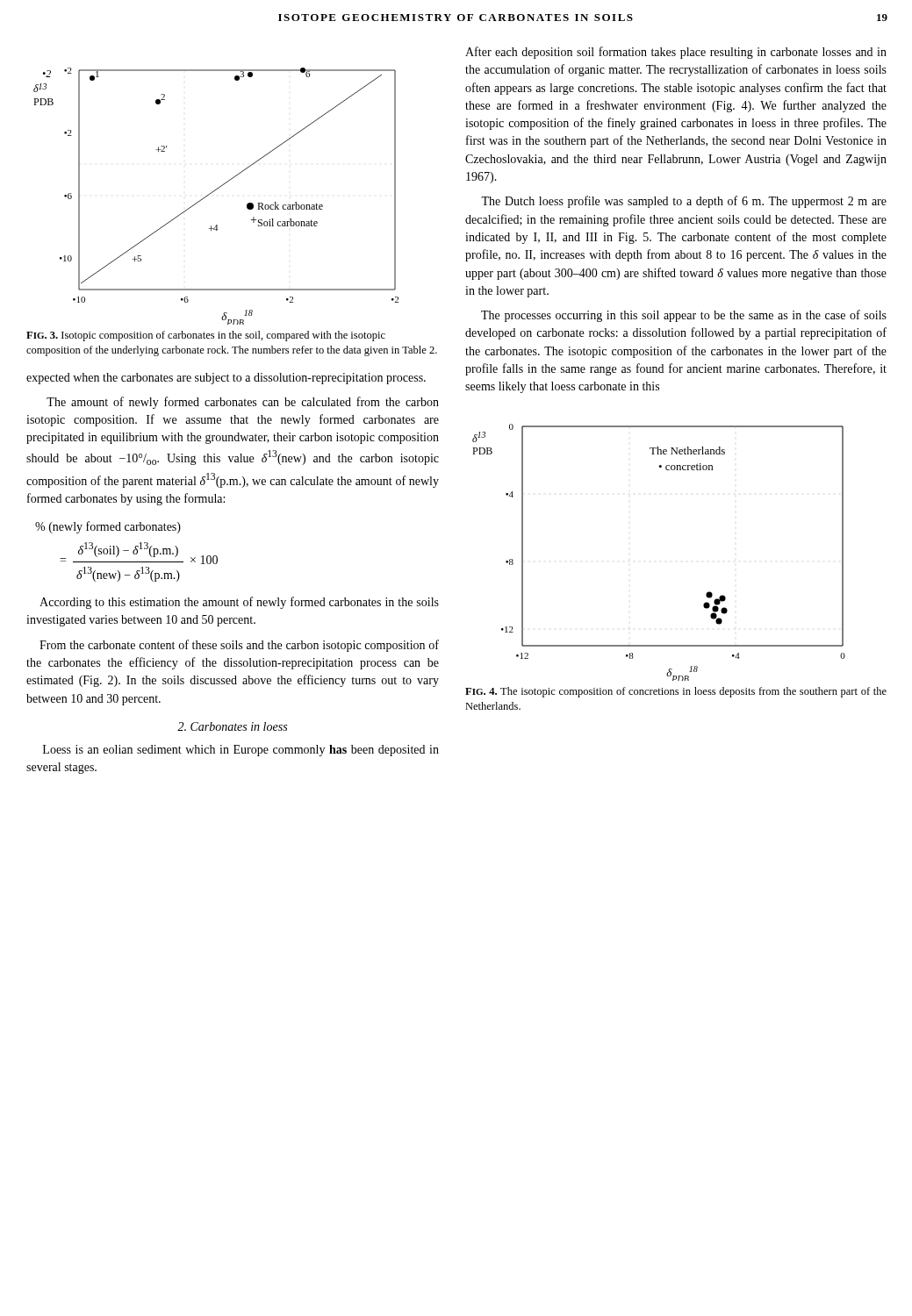
Task: Select the passage starting "The amount of newly formed carbonates can"
Action: click(233, 450)
